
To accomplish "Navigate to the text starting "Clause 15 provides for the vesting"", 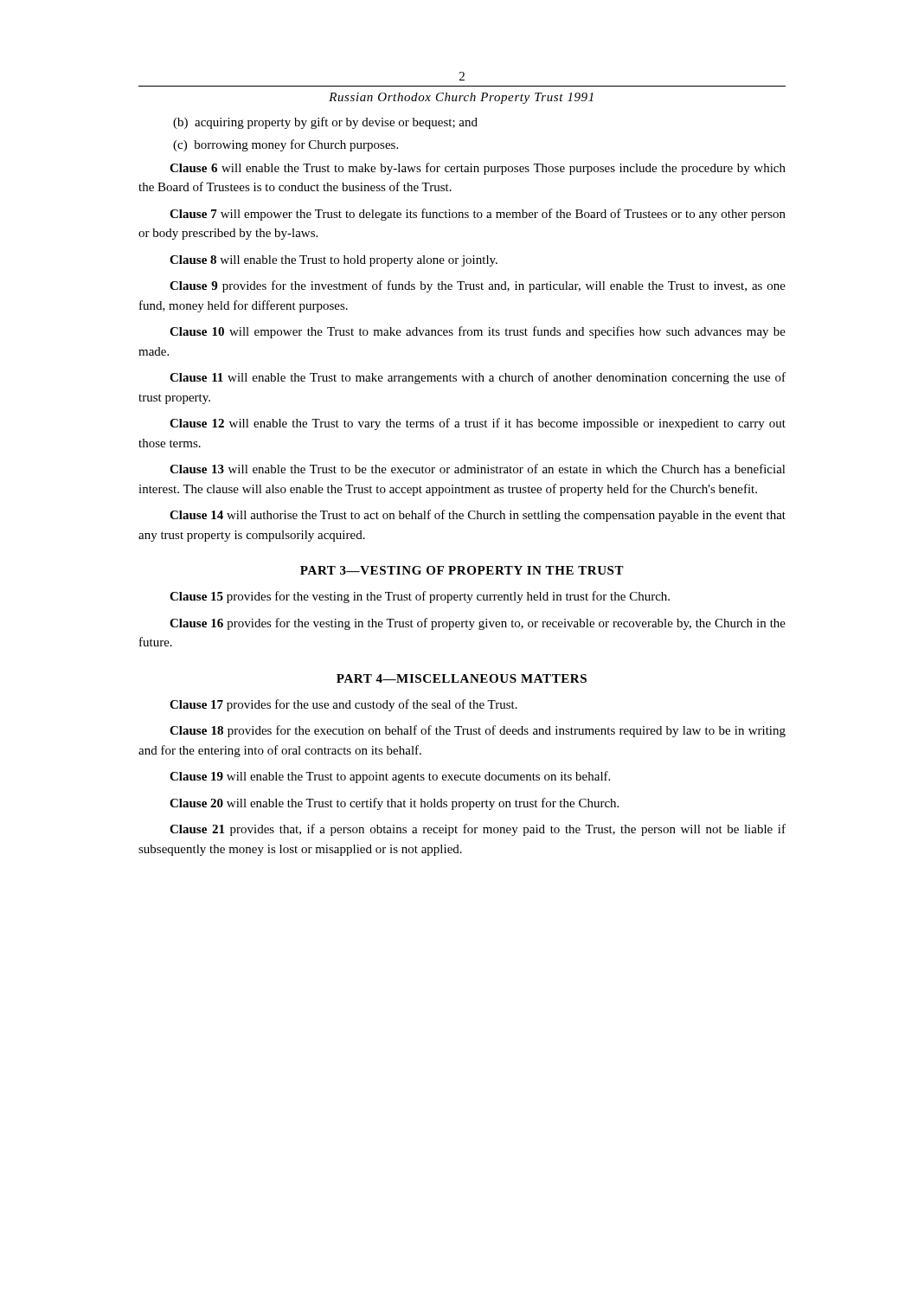I will (420, 596).
